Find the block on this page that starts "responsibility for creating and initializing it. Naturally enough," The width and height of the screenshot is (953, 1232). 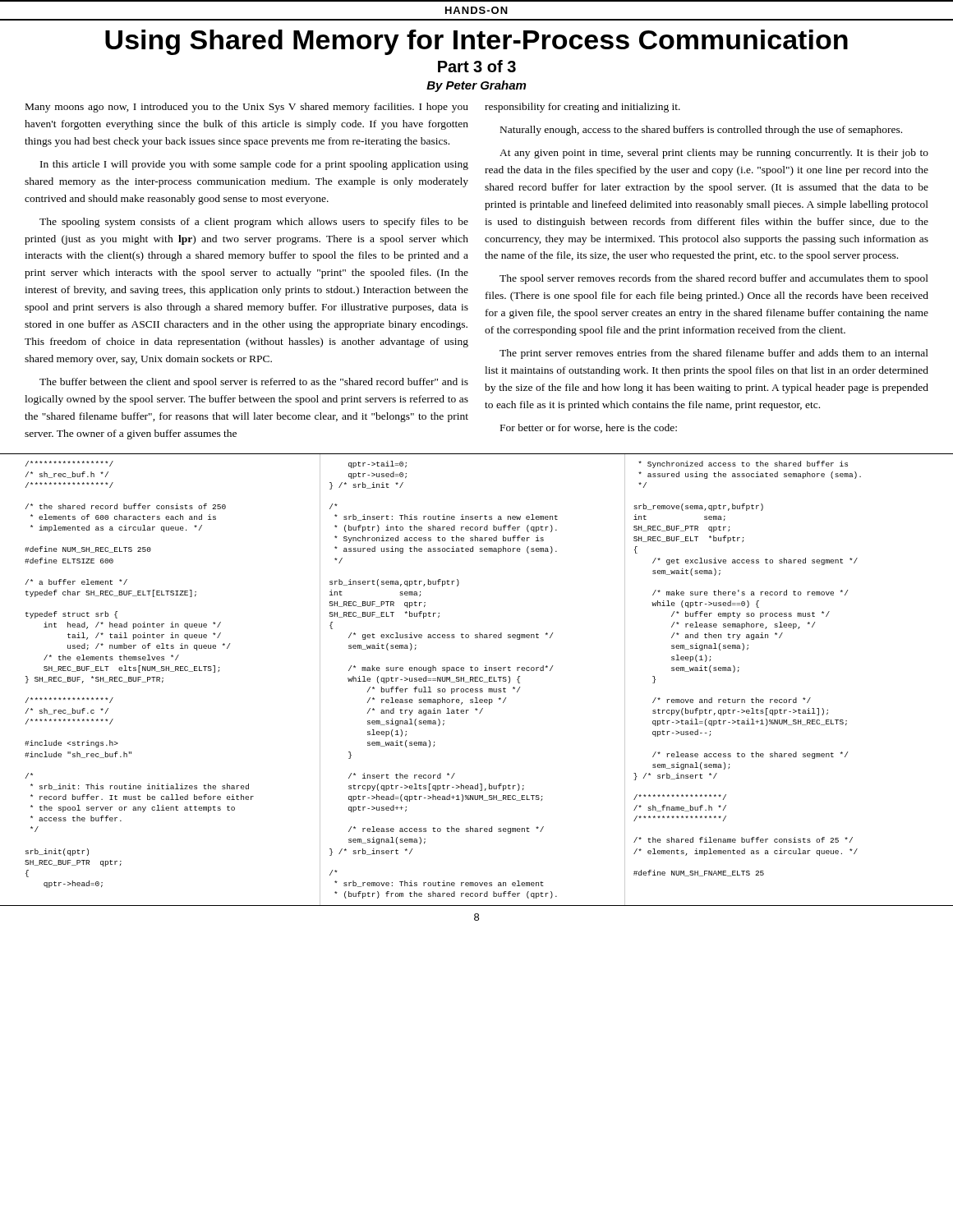[707, 268]
